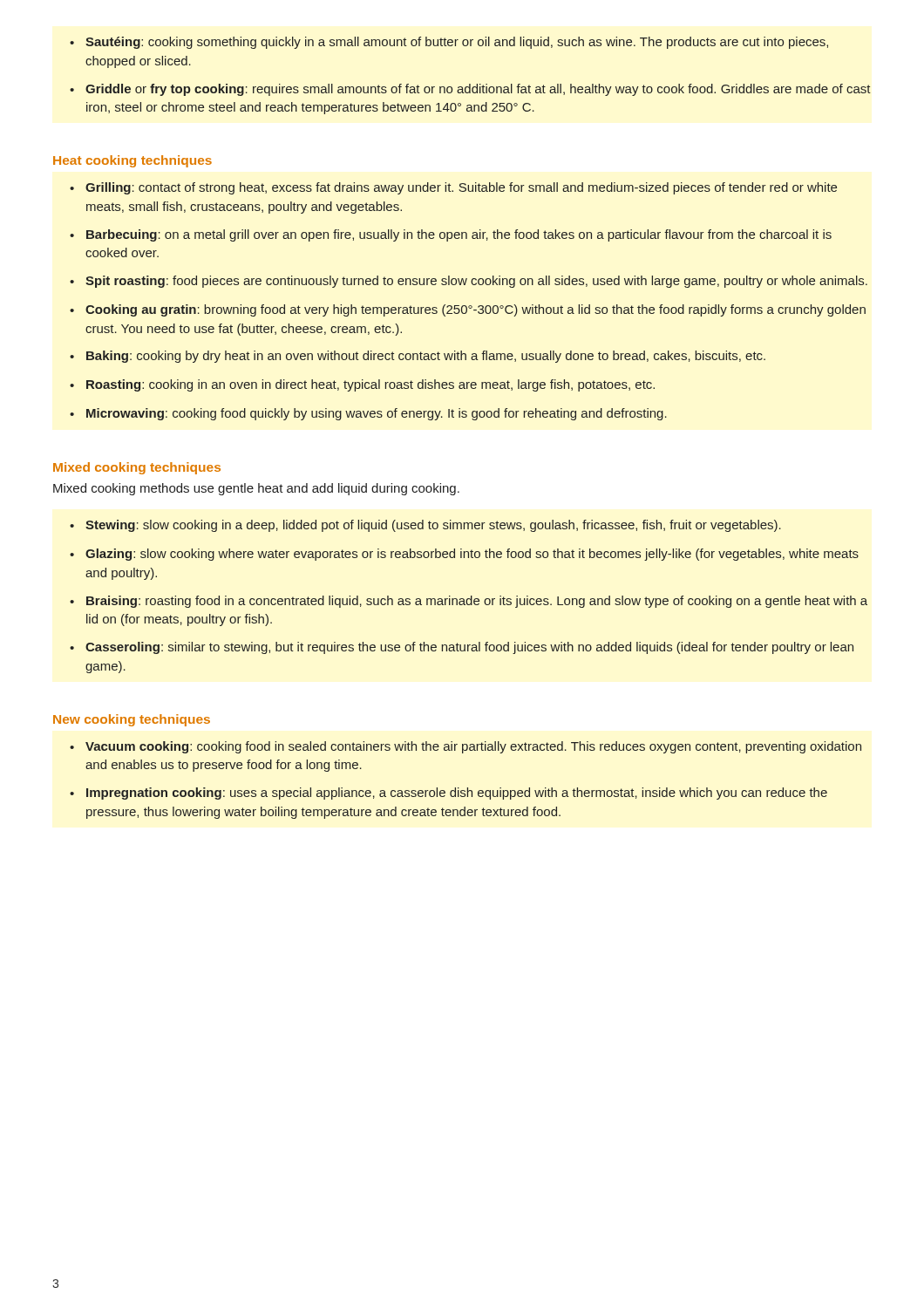Image resolution: width=924 pixels, height=1308 pixels.
Task: Click on the list item that reads "• Cooking au"
Action: (471, 319)
